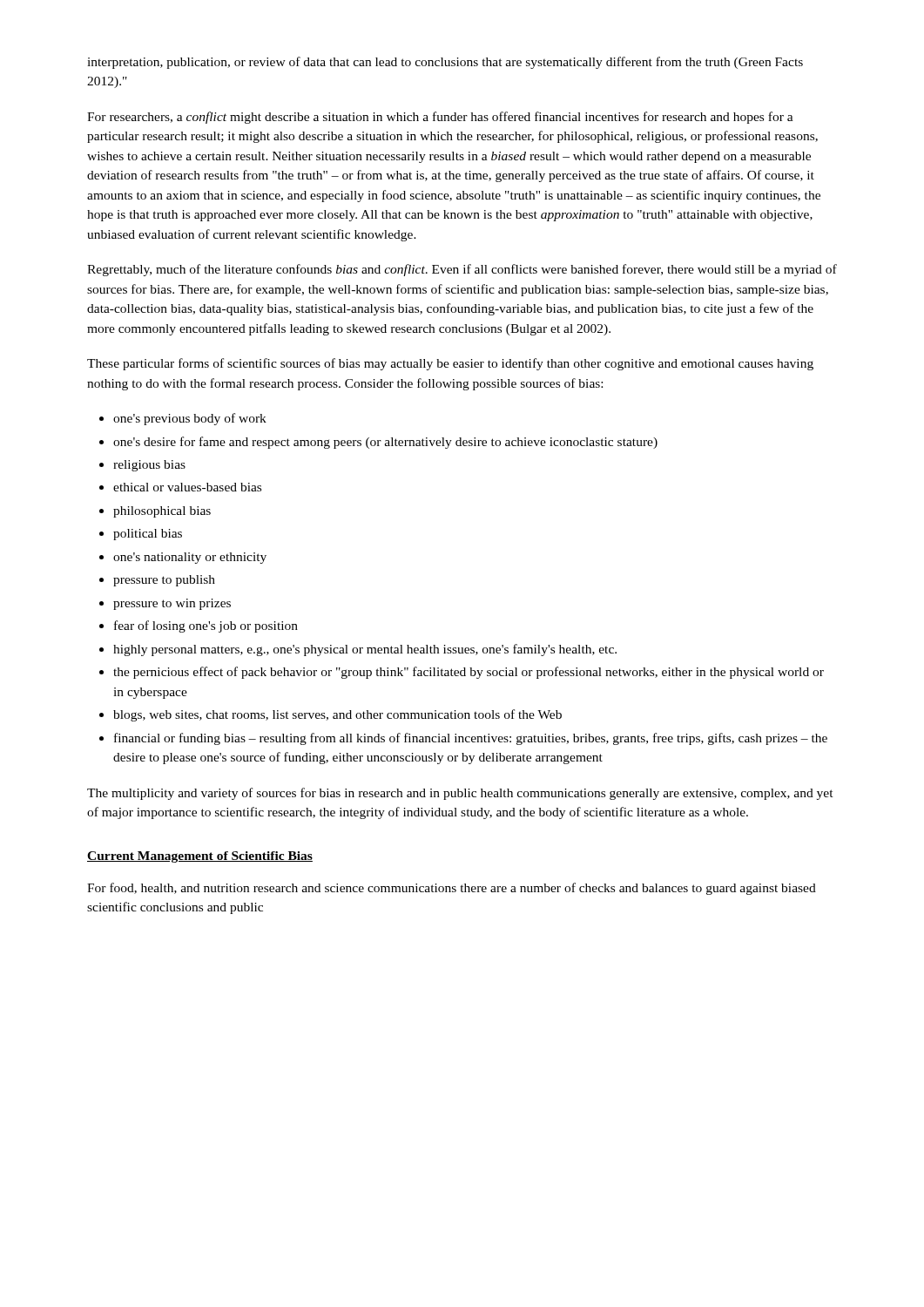Point to "philosophical bias"
924x1307 pixels.
162,510
